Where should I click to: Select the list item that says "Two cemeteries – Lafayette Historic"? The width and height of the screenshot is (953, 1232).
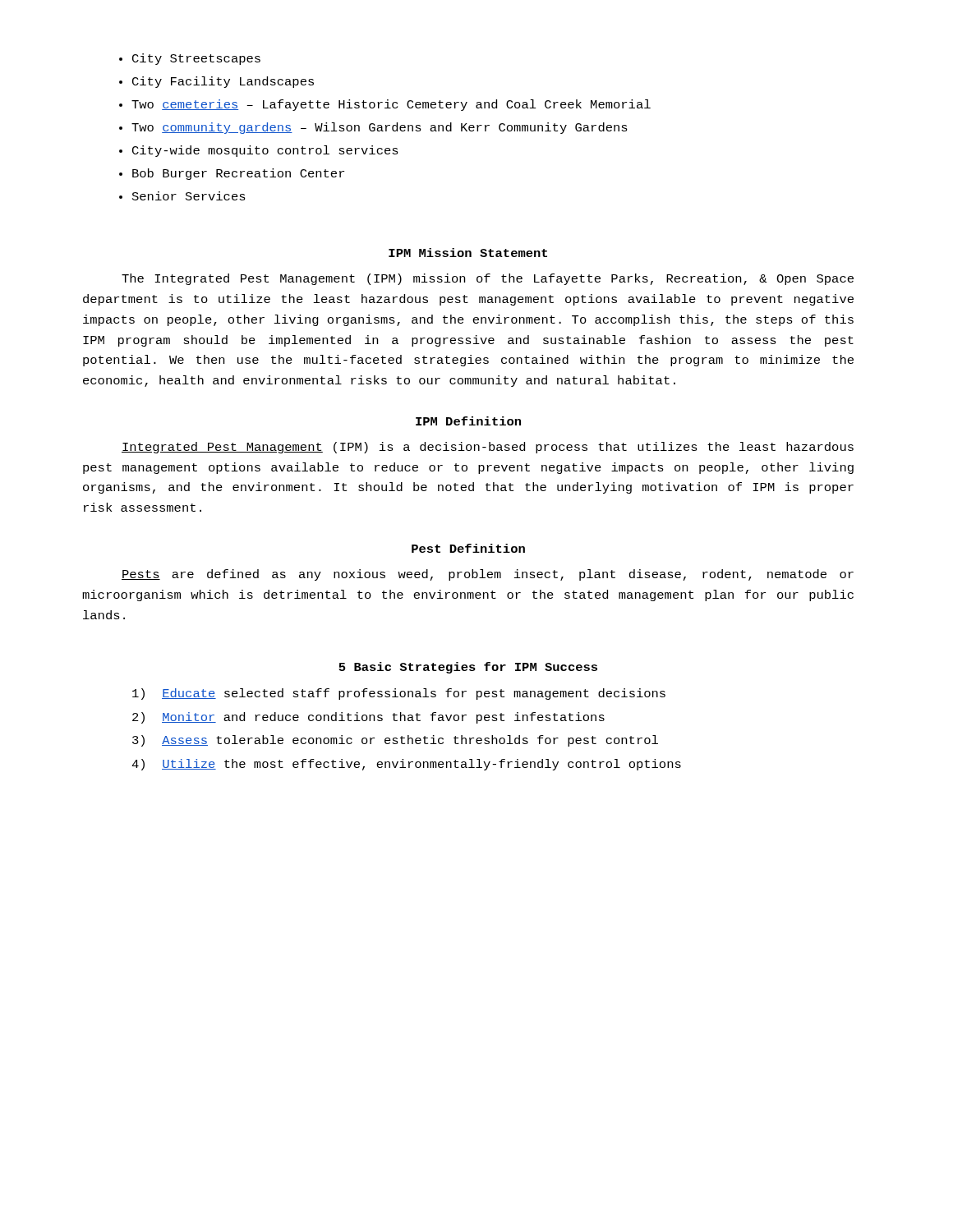coord(391,105)
